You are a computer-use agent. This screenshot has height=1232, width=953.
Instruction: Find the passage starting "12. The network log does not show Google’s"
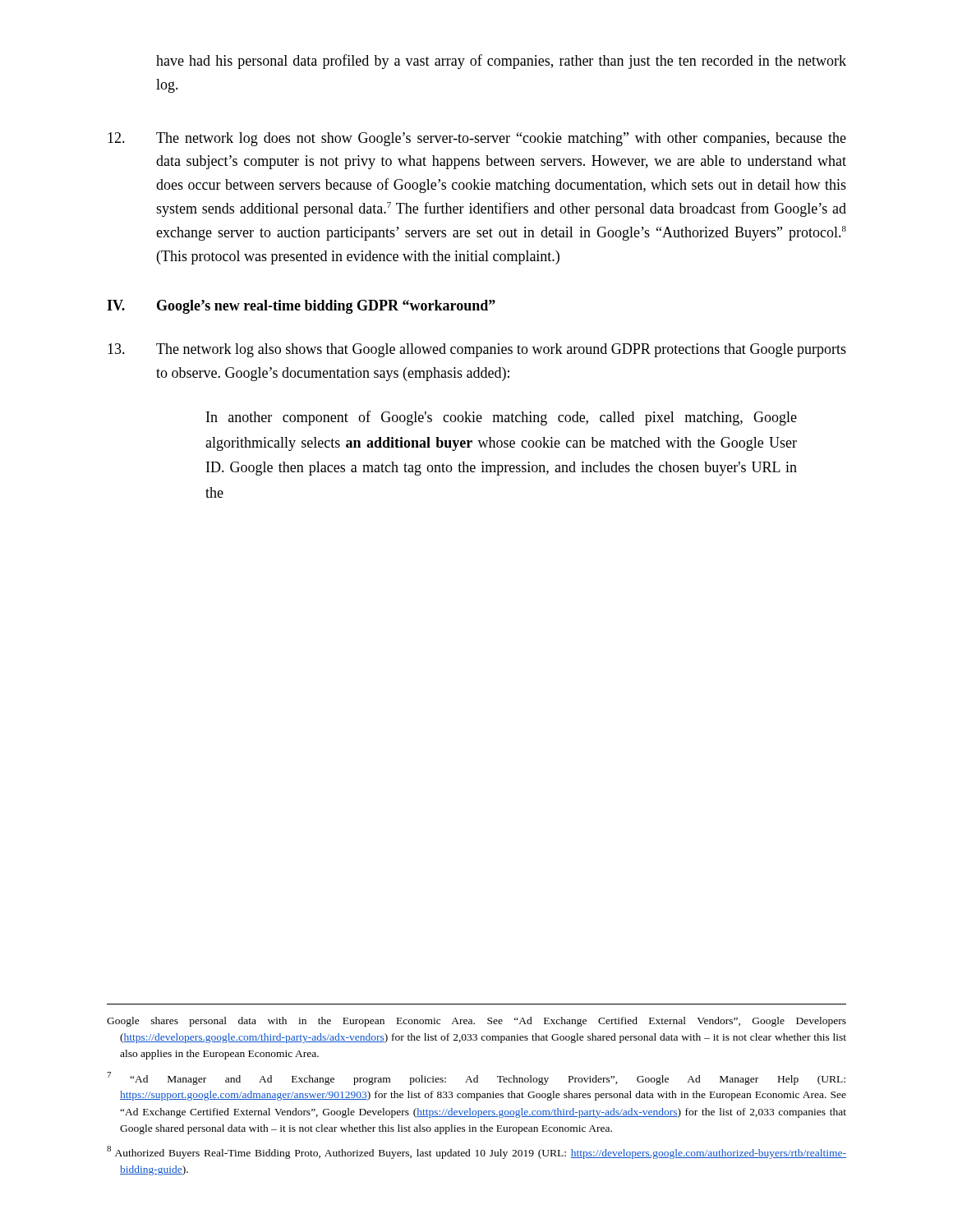[476, 197]
